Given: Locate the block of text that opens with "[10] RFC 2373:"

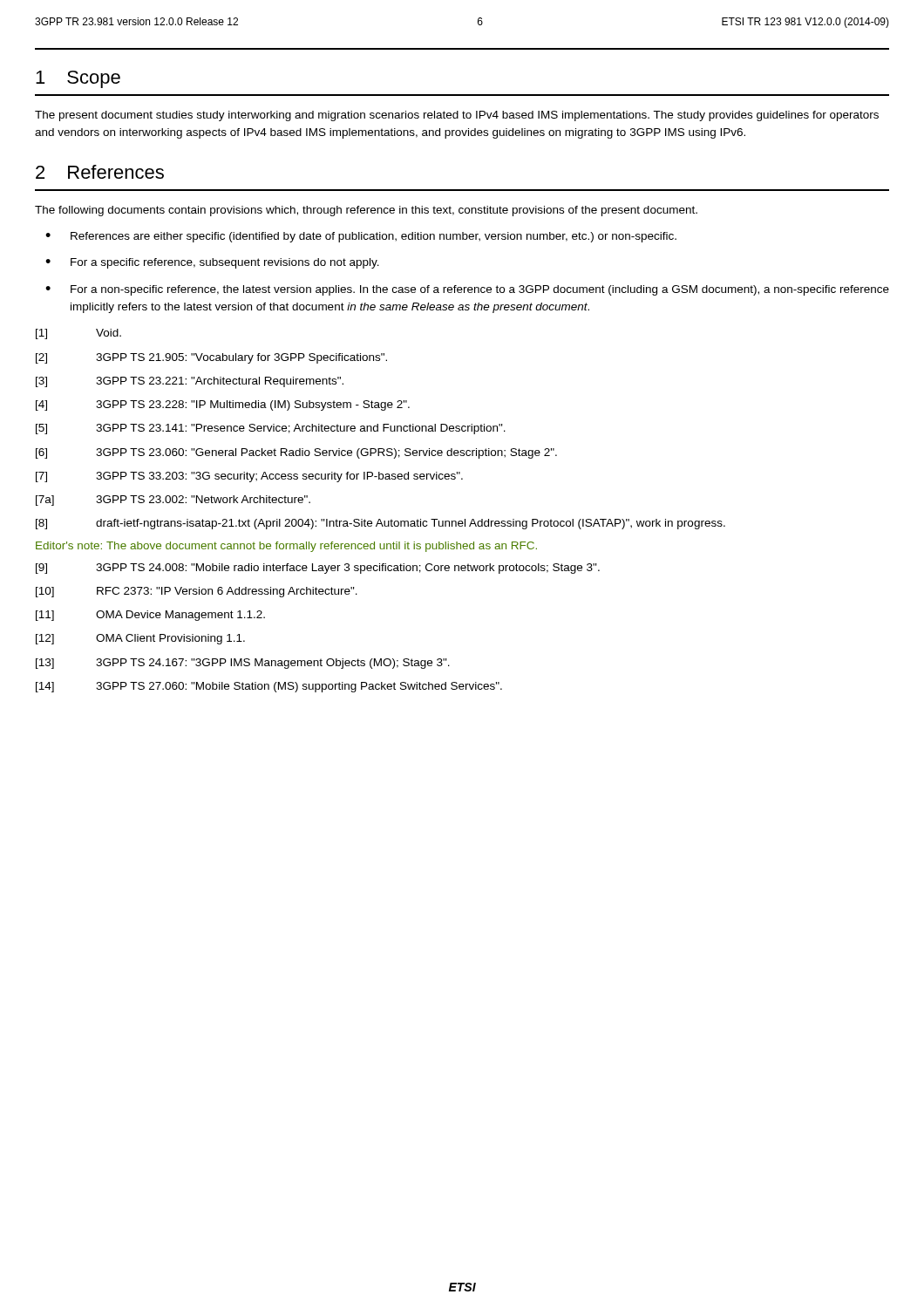Looking at the screenshot, I should coord(197,592).
